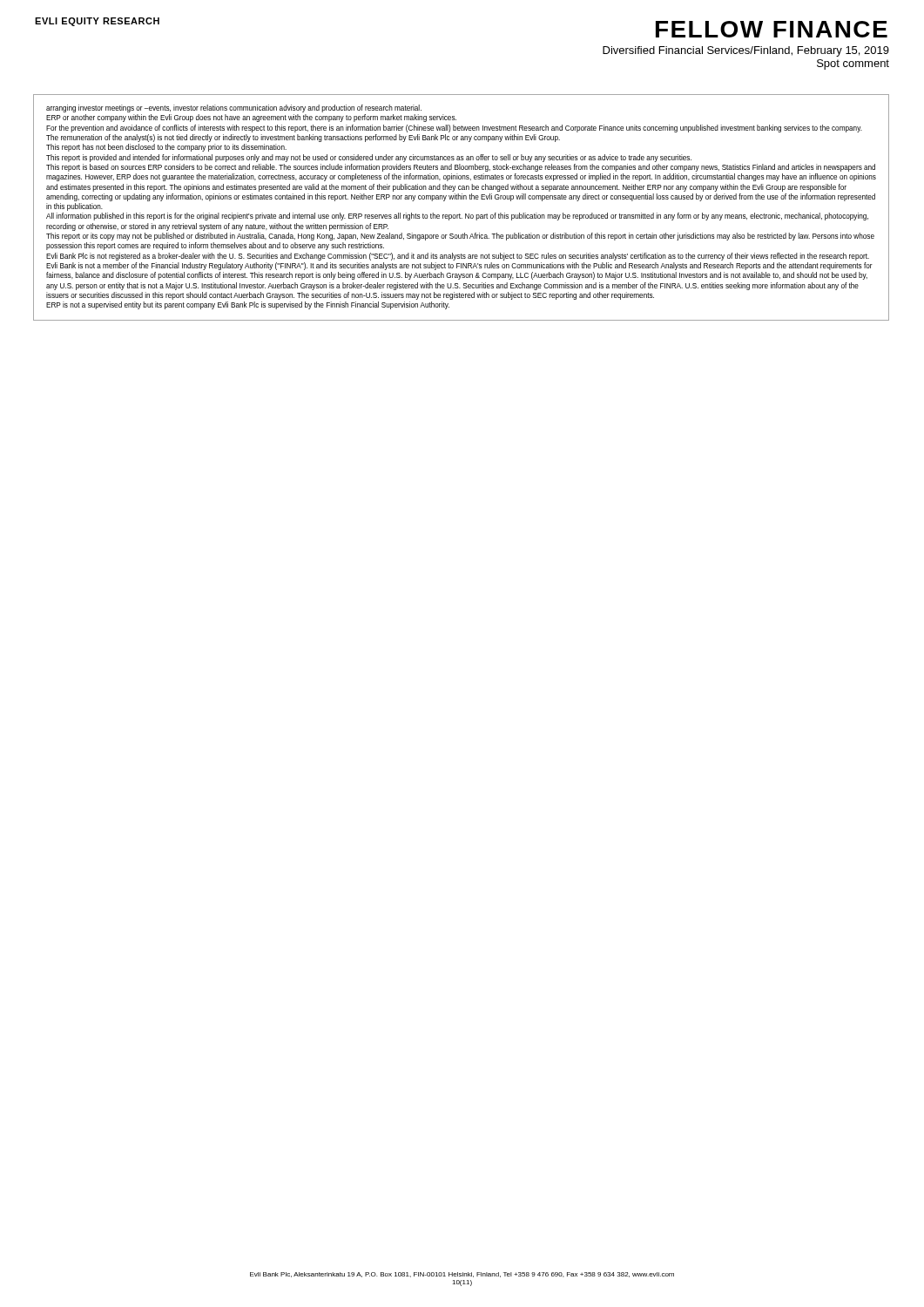Image resolution: width=924 pixels, height=1307 pixels.
Task: Navigate to the region starting "For the prevention and avoidance of"
Action: tap(461, 133)
